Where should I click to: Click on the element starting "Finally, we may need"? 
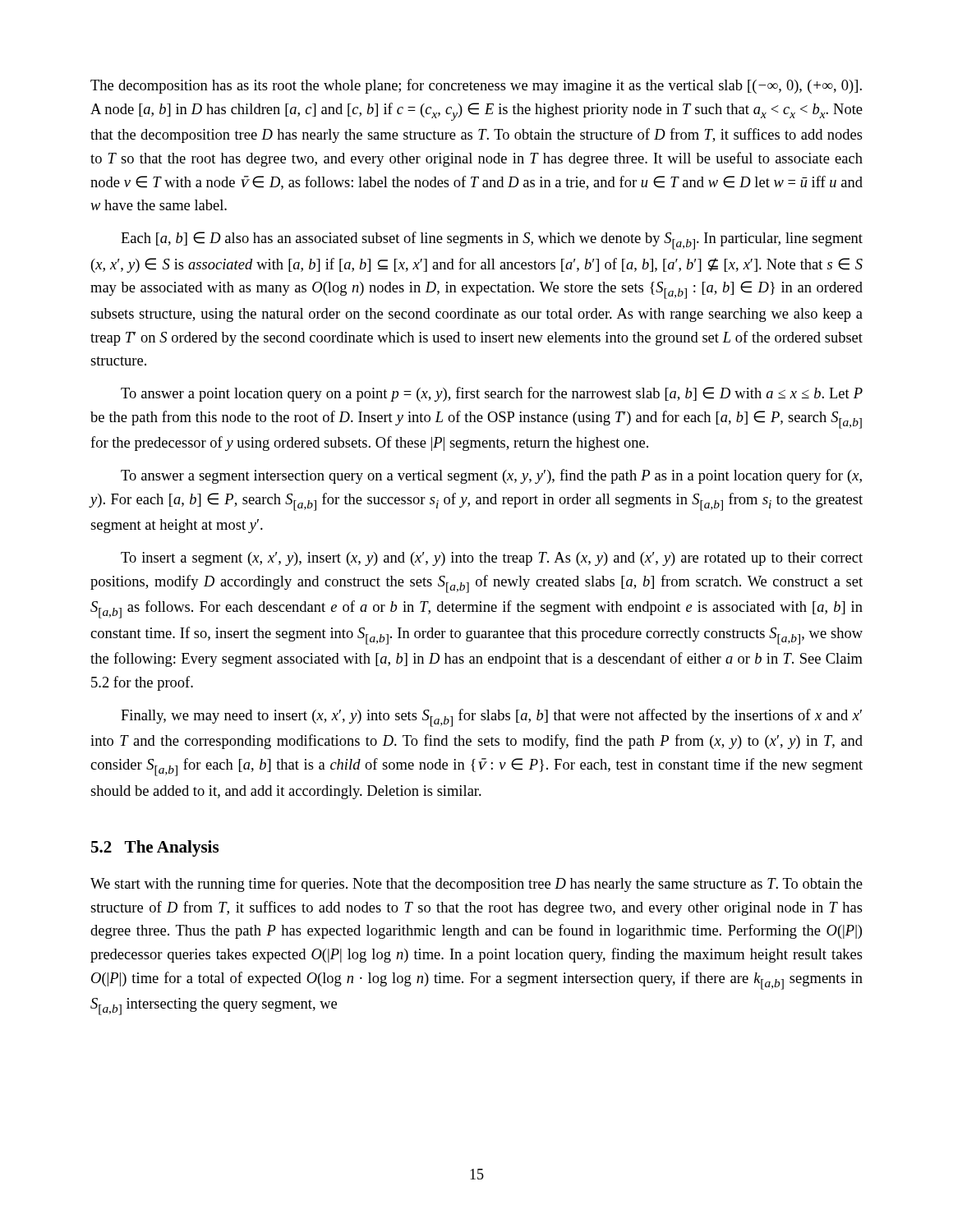(x=476, y=753)
